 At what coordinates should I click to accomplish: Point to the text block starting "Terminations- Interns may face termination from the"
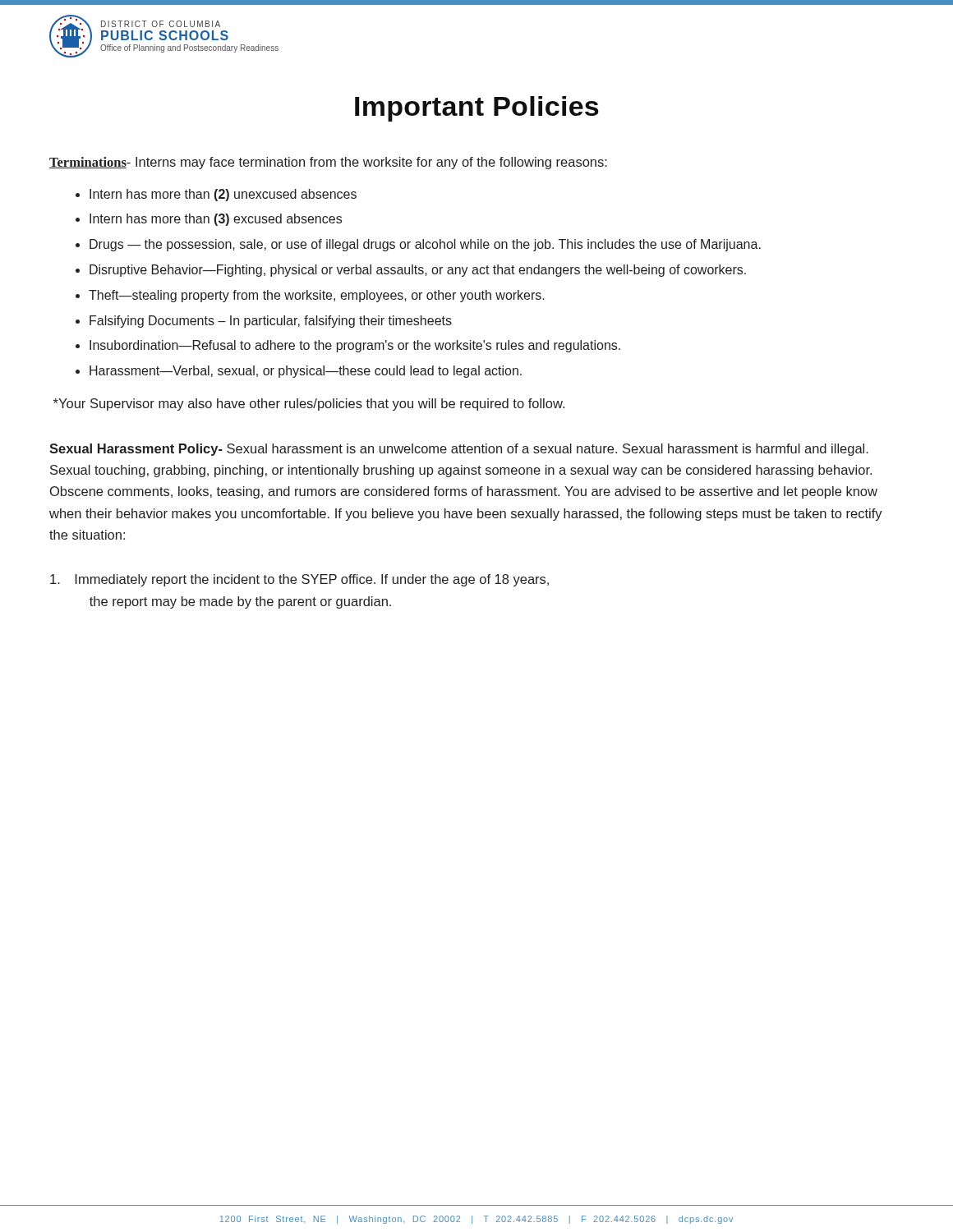point(329,162)
